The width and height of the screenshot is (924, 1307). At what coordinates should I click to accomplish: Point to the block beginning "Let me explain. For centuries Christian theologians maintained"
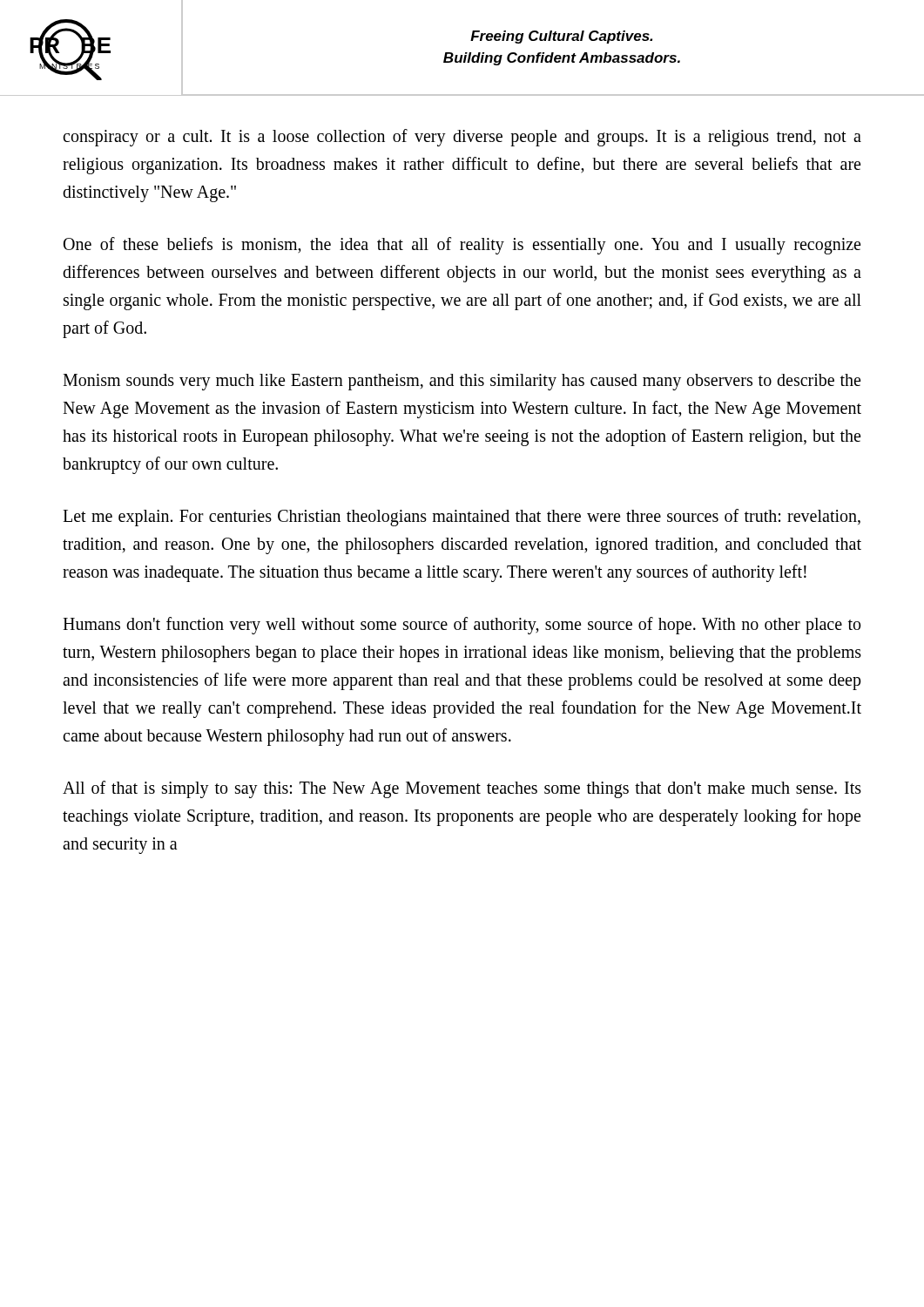(462, 544)
